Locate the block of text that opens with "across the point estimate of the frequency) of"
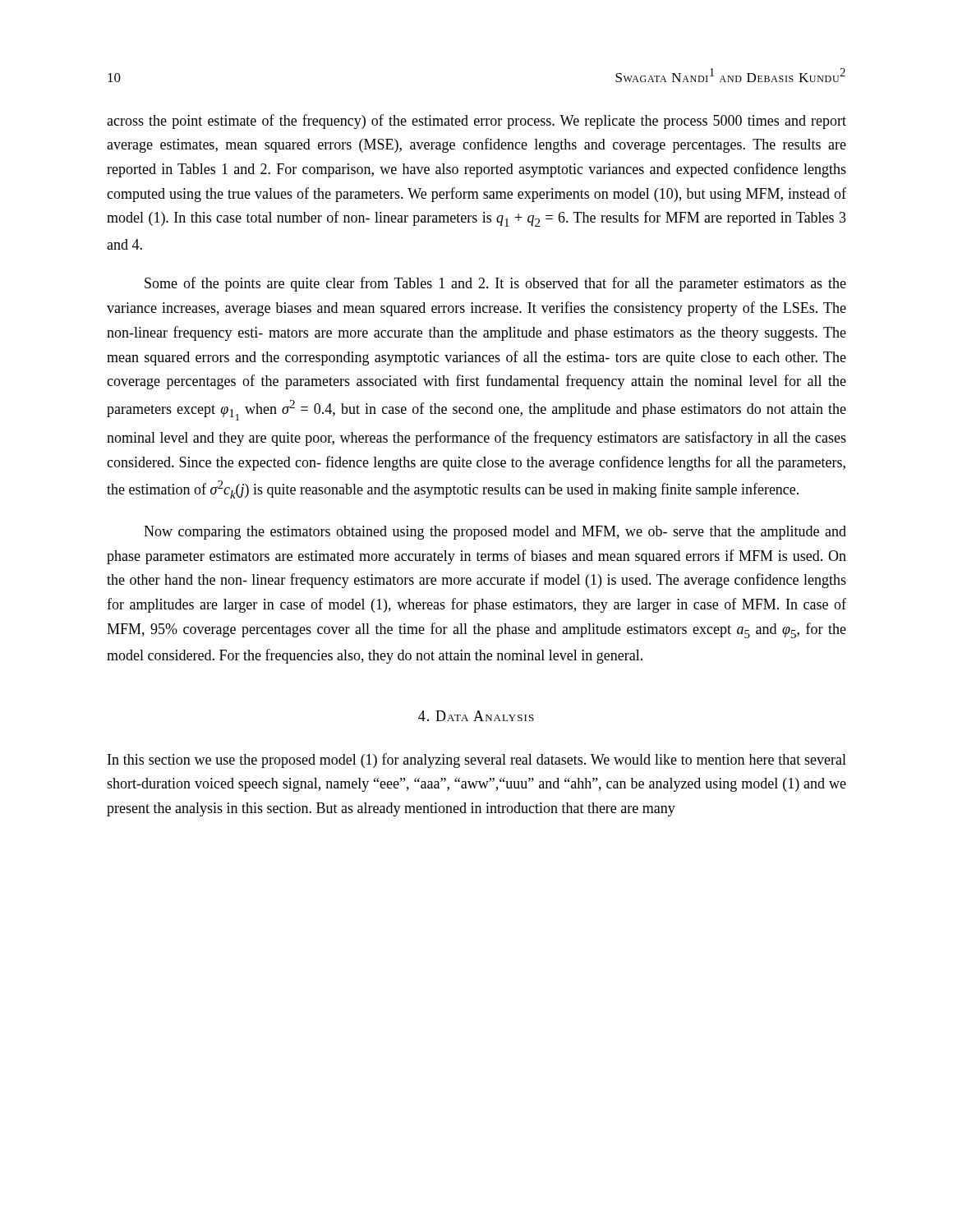Image resolution: width=953 pixels, height=1232 pixels. [476, 183]
